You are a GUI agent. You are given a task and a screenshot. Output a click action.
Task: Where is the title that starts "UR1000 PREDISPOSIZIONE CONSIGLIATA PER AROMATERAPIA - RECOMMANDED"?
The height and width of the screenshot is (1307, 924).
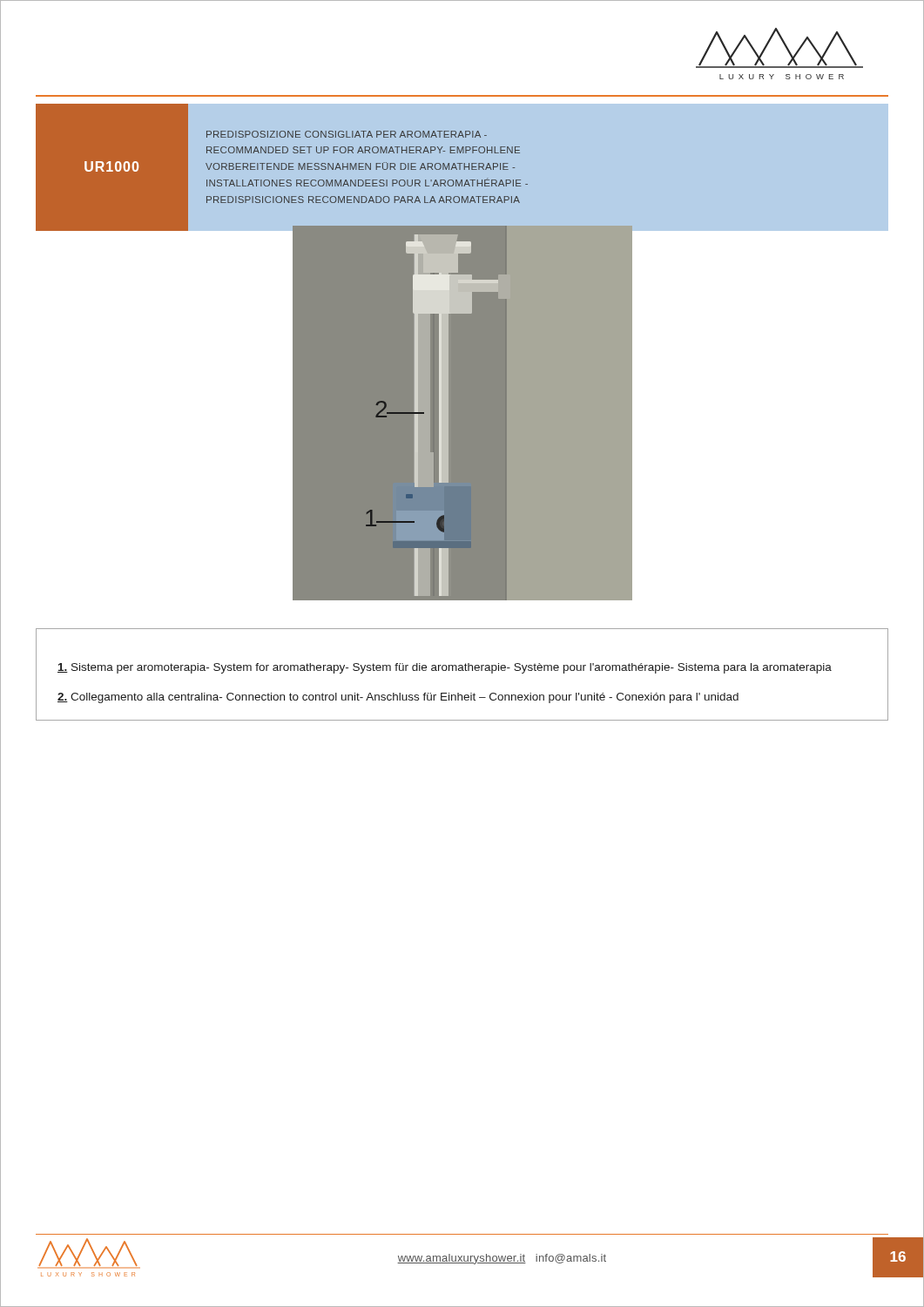tap(462, 167)
